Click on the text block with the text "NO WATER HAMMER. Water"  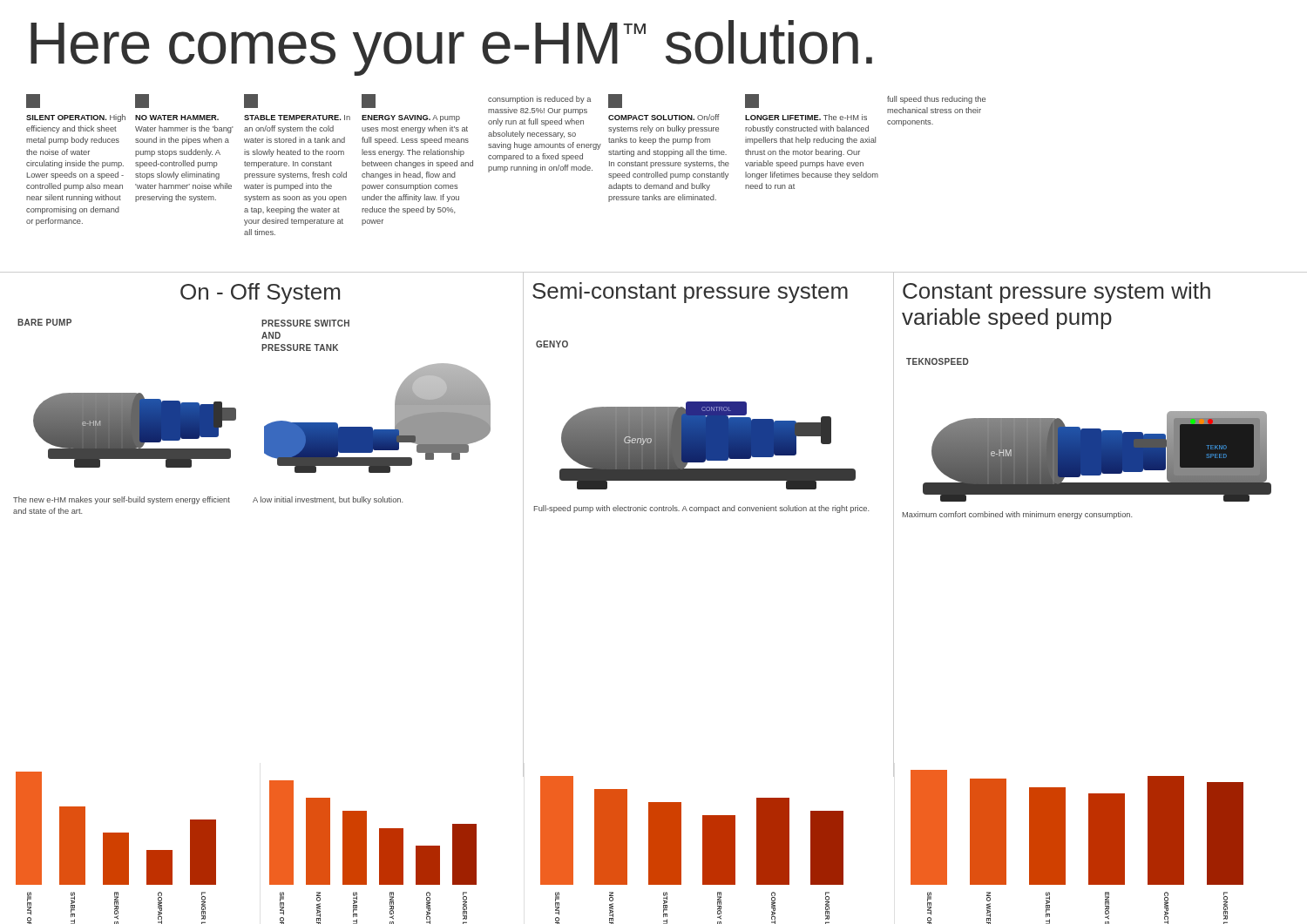(184, 148)
